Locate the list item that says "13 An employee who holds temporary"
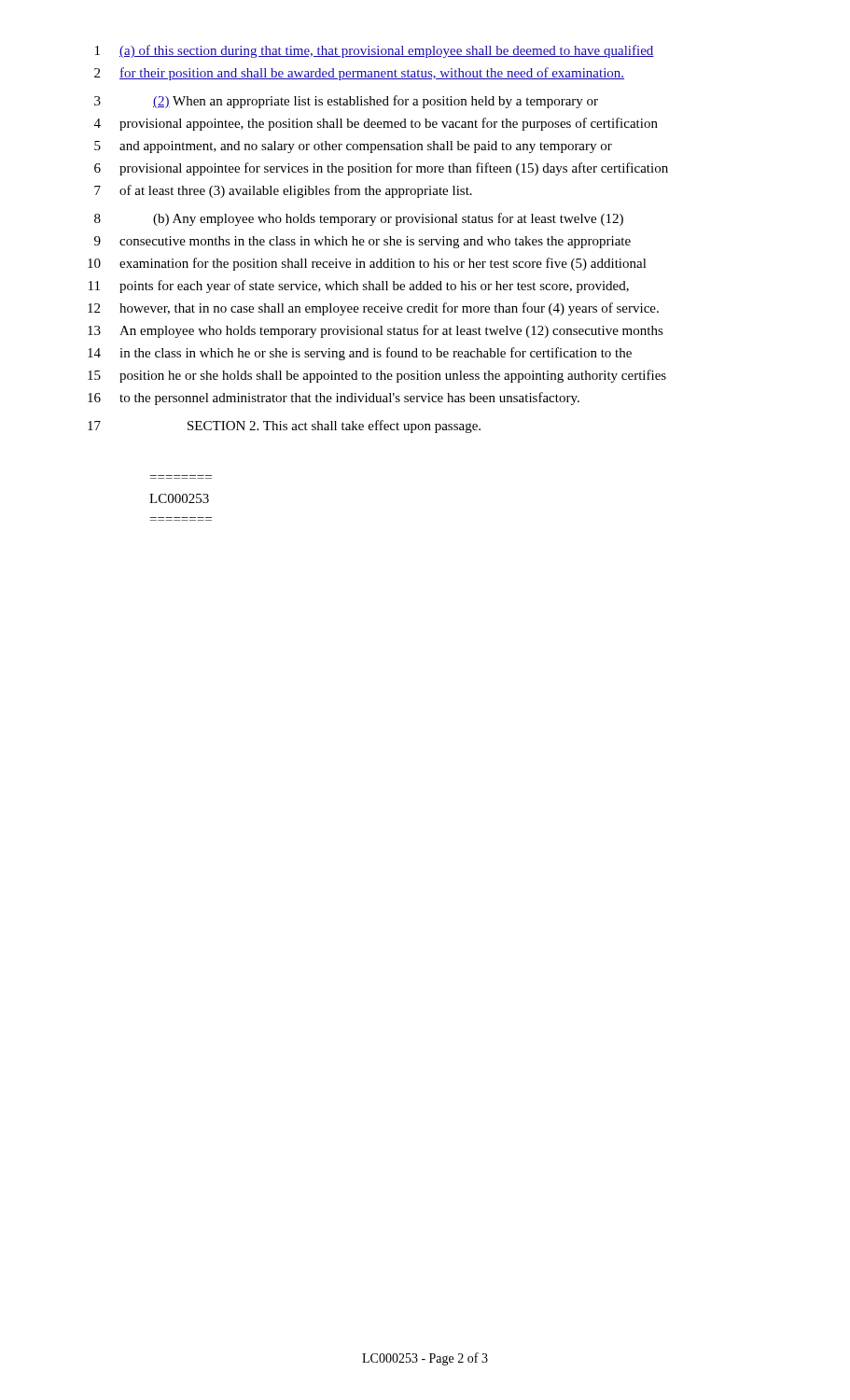This screenshot has width=850, height=1400. pos(425,330)
